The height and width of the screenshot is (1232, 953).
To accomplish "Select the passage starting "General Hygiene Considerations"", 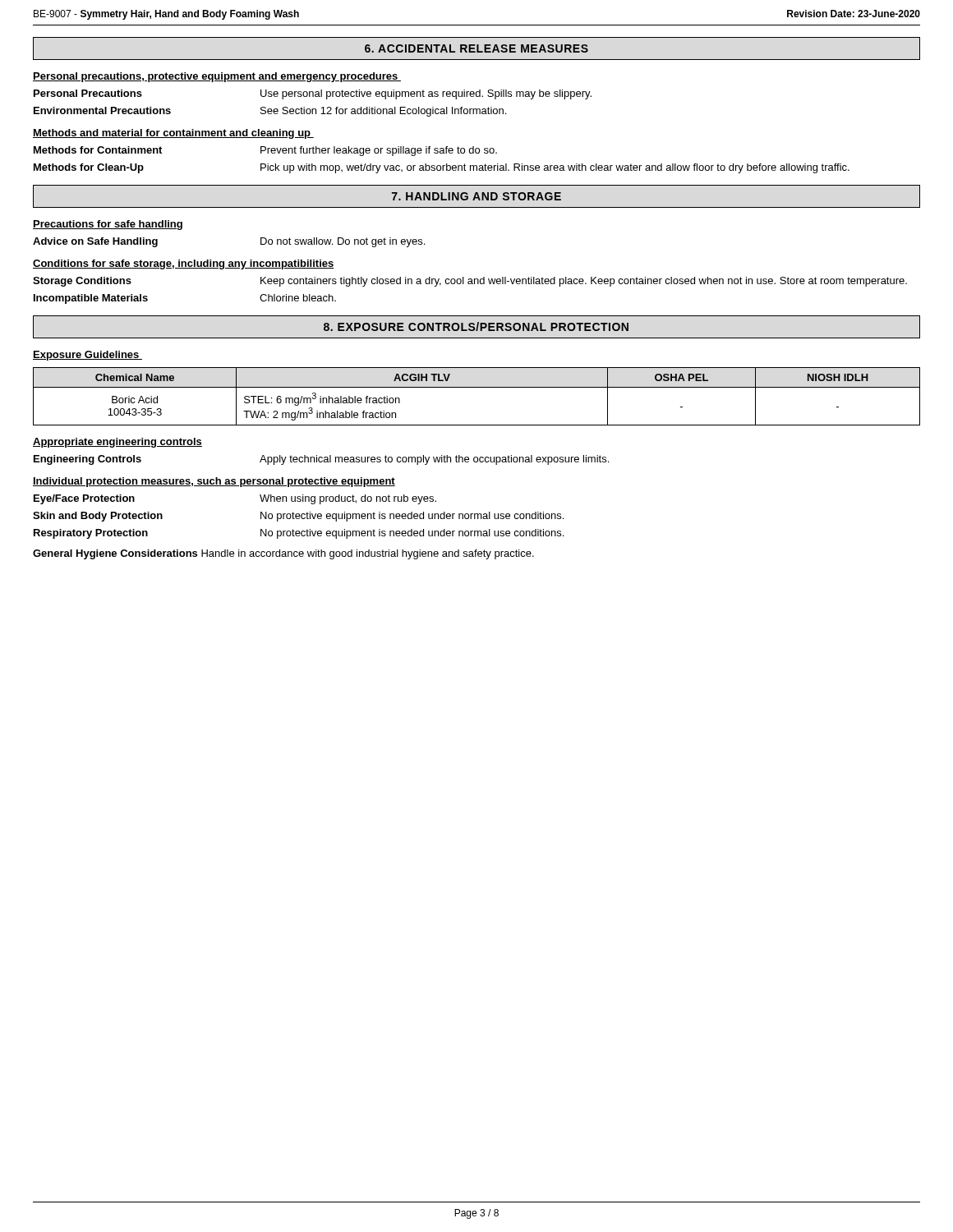I will [284, 553].
